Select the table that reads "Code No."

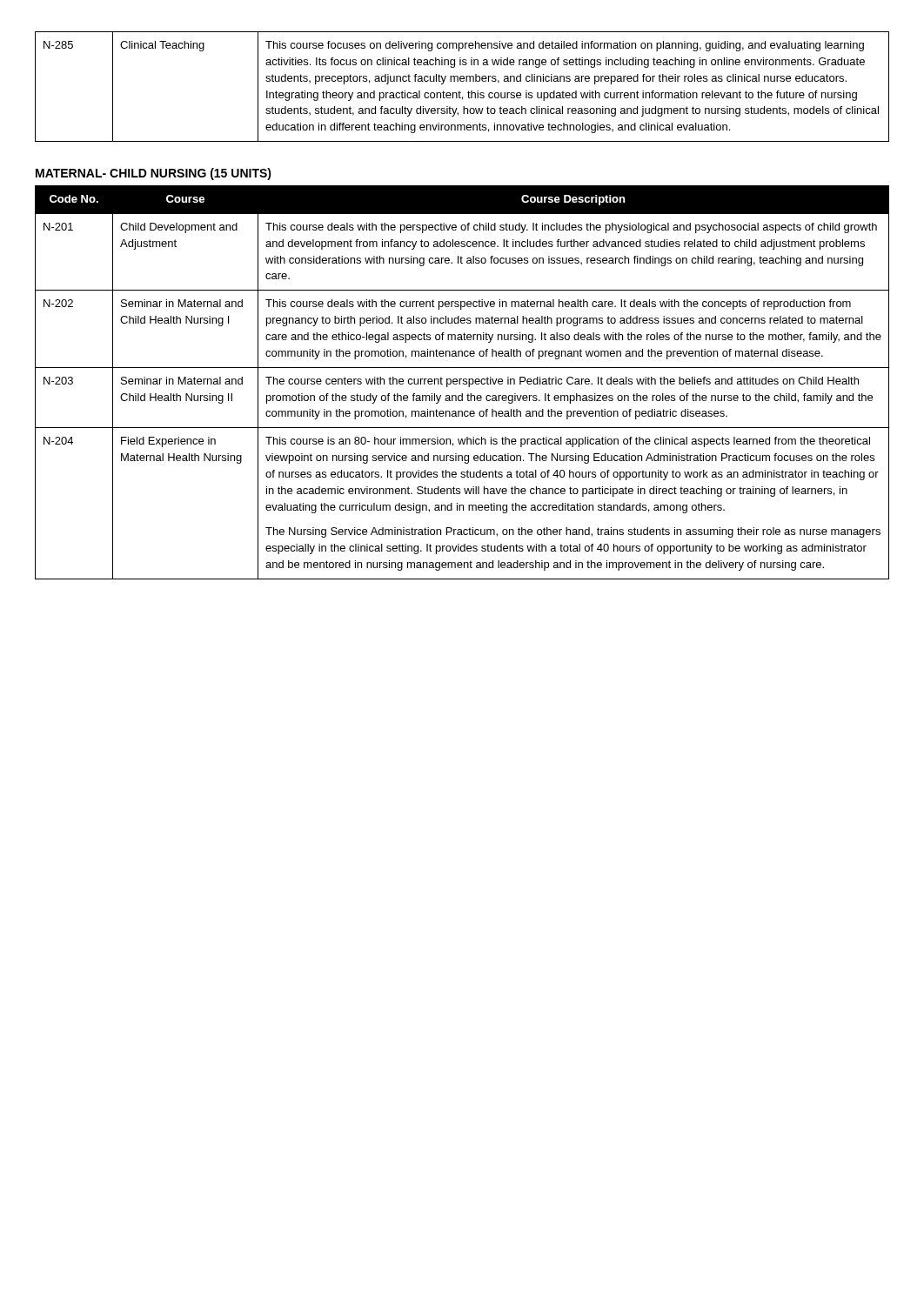462,382
